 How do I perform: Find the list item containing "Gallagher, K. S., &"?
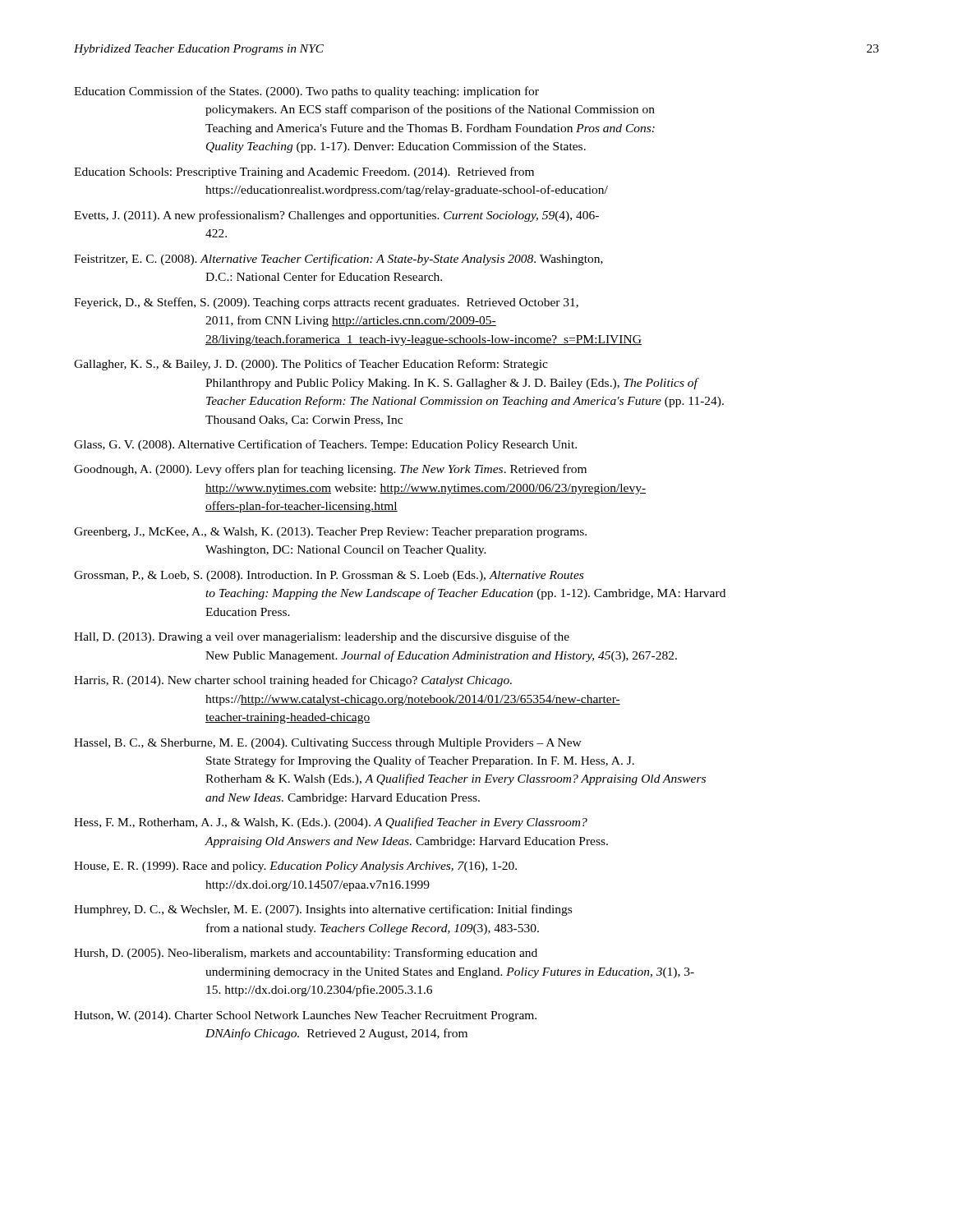pos(476,393)
